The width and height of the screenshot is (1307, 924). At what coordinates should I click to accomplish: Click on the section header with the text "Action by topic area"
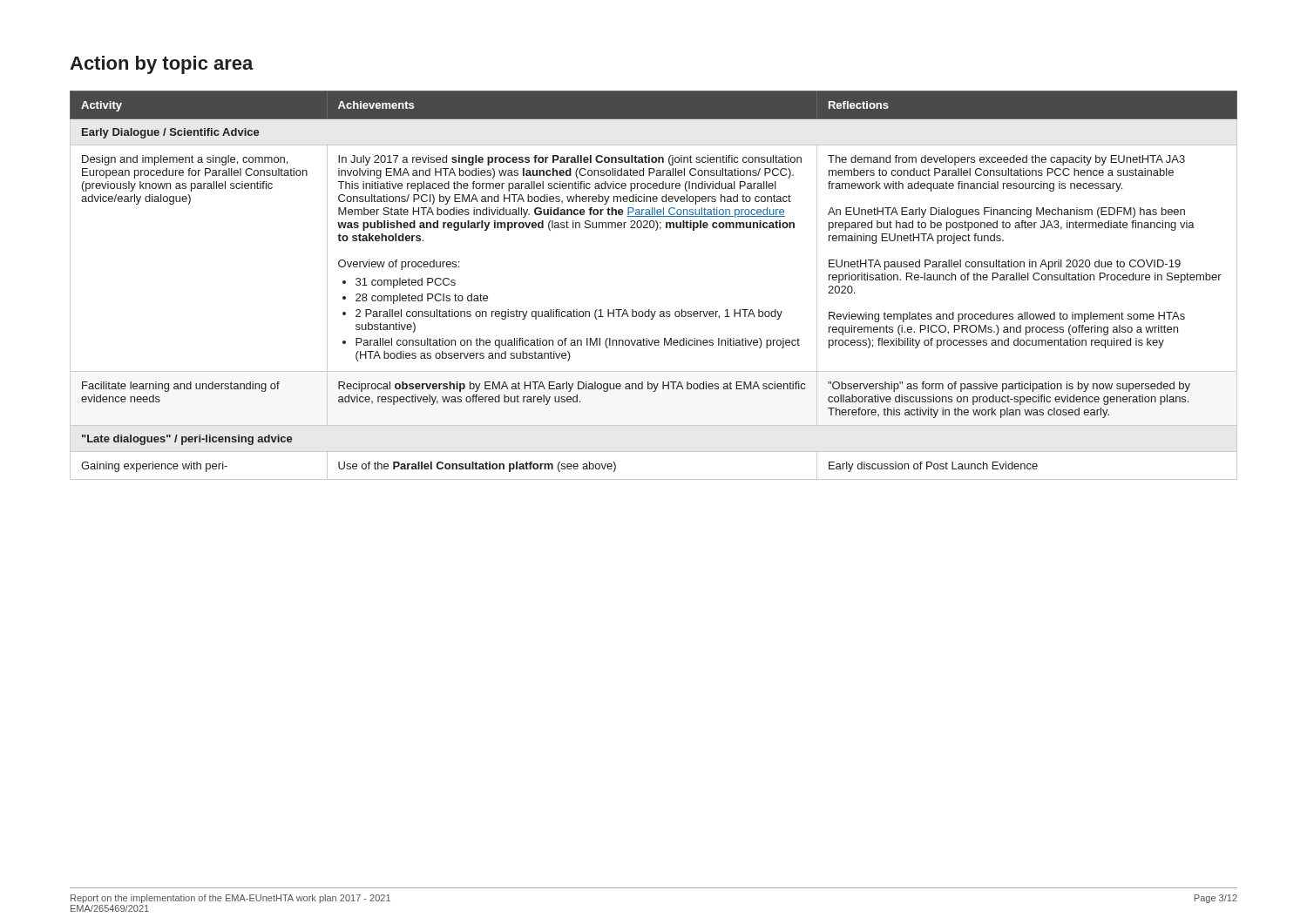[162, 65]
